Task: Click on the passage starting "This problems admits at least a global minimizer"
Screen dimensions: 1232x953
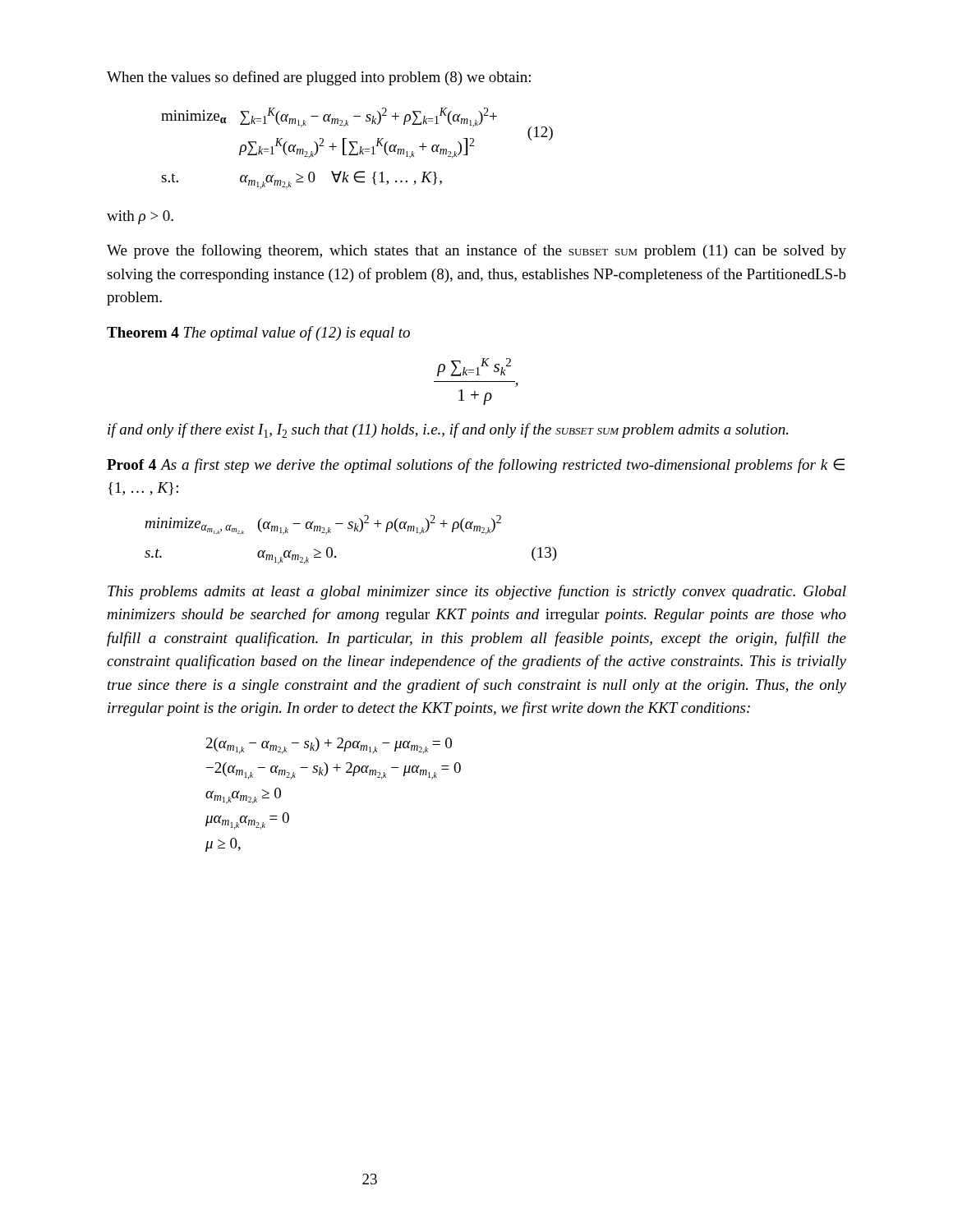Action: coord(476,650)
